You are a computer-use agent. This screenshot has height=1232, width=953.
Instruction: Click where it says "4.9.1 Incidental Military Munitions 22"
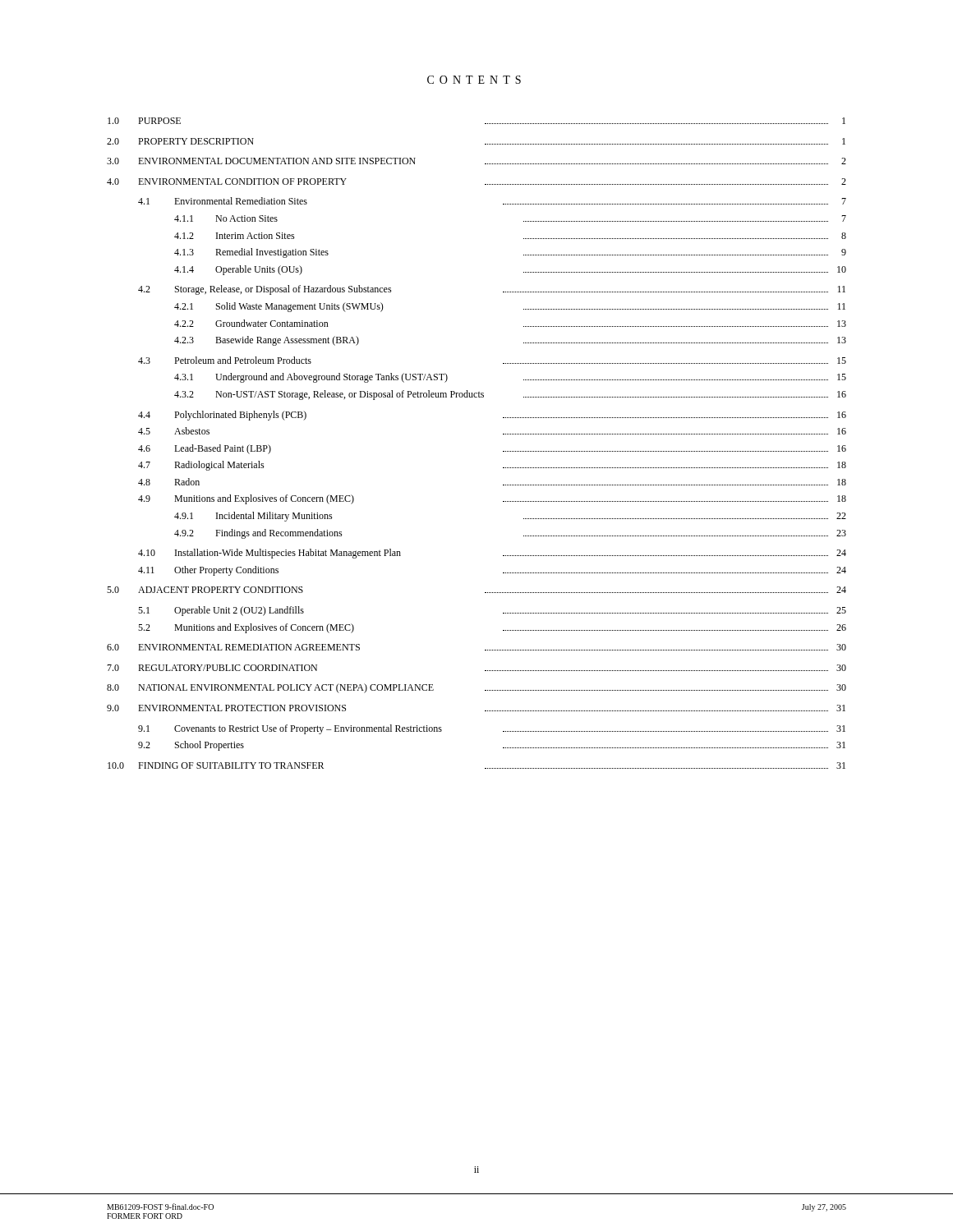point(272,516)
